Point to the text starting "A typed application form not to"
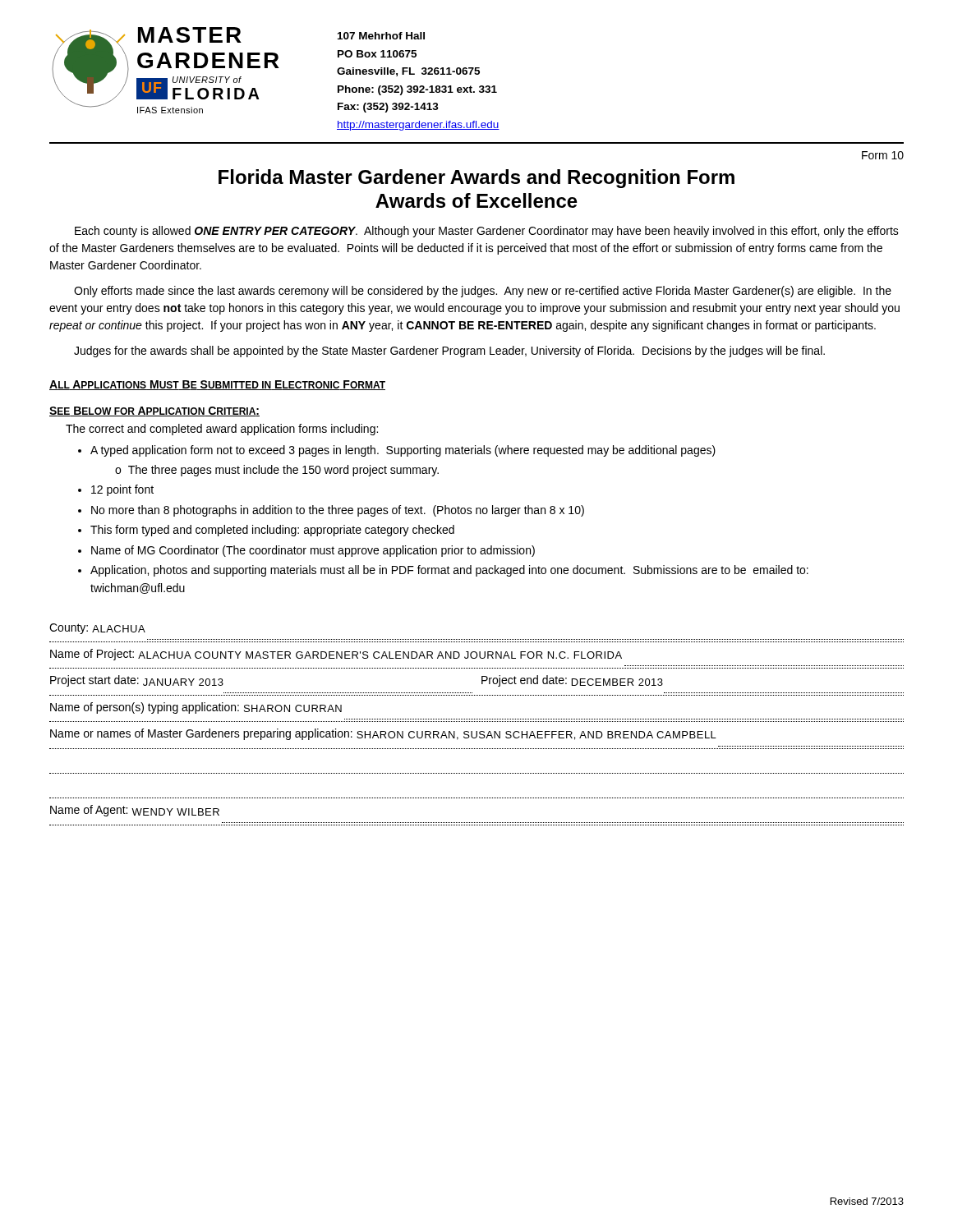 click(x=497, y=461)
